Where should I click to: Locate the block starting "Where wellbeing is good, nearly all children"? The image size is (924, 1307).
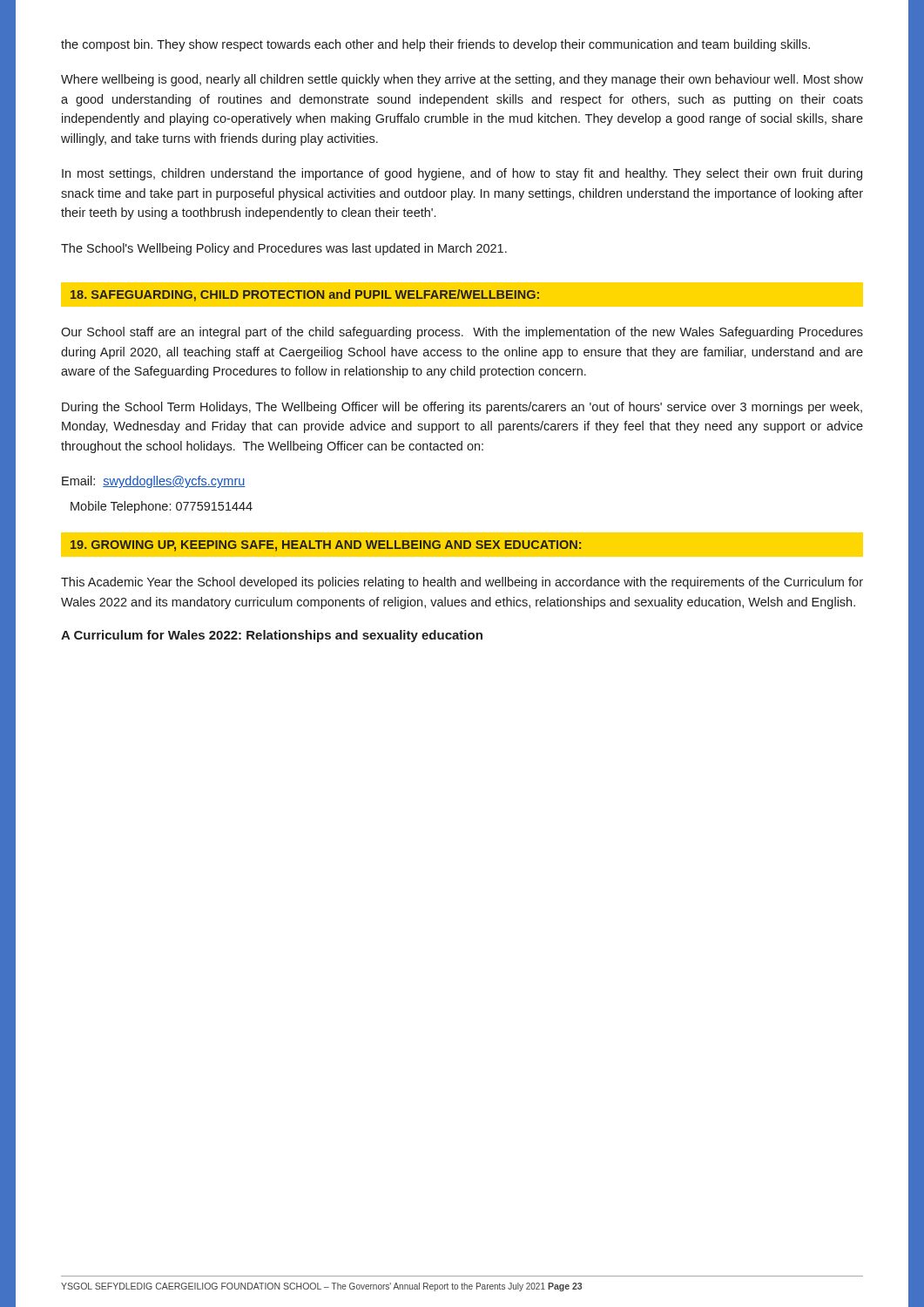coord(462,109)
